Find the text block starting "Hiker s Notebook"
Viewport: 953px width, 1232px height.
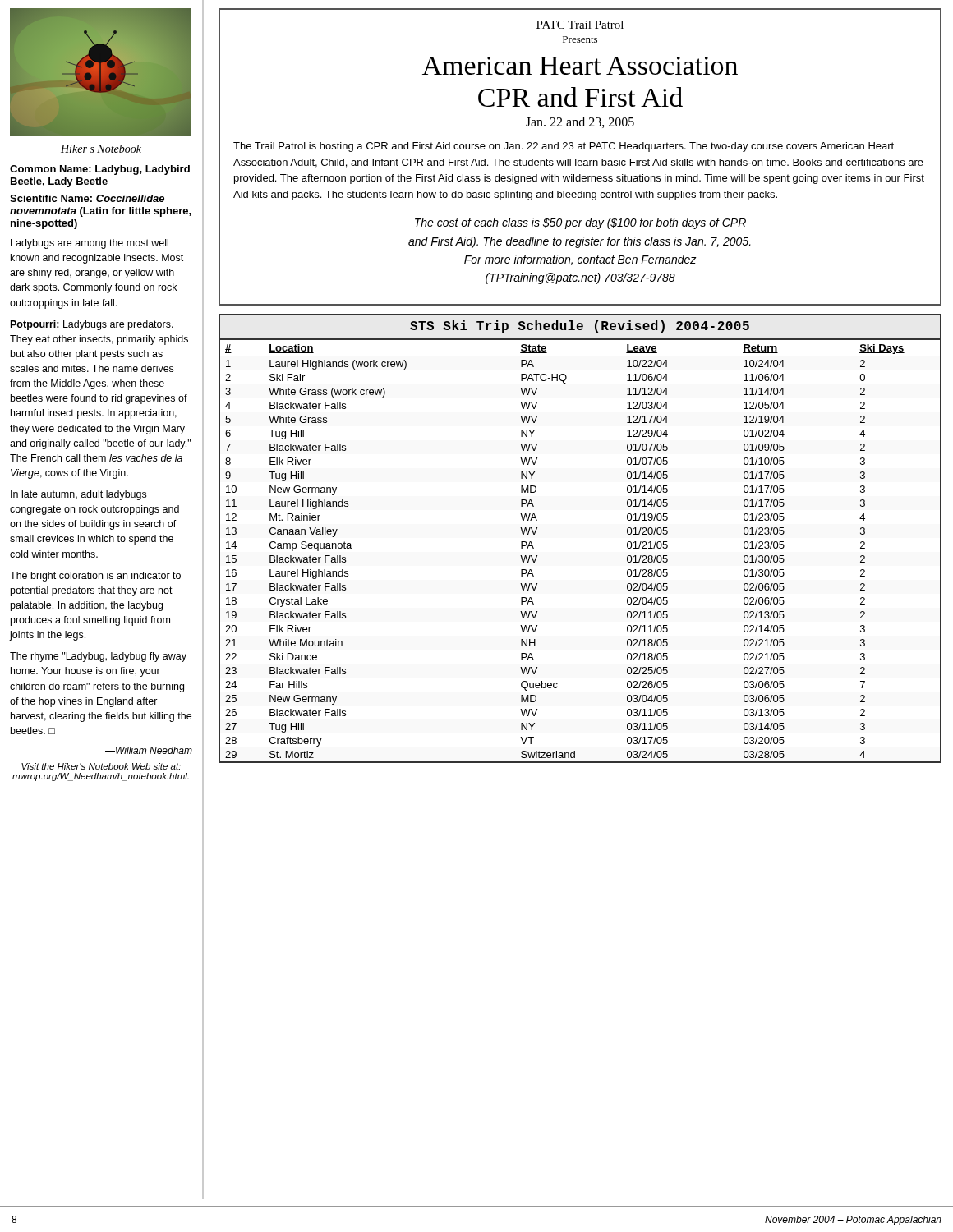pyautogui.click(x=101, y=149)
